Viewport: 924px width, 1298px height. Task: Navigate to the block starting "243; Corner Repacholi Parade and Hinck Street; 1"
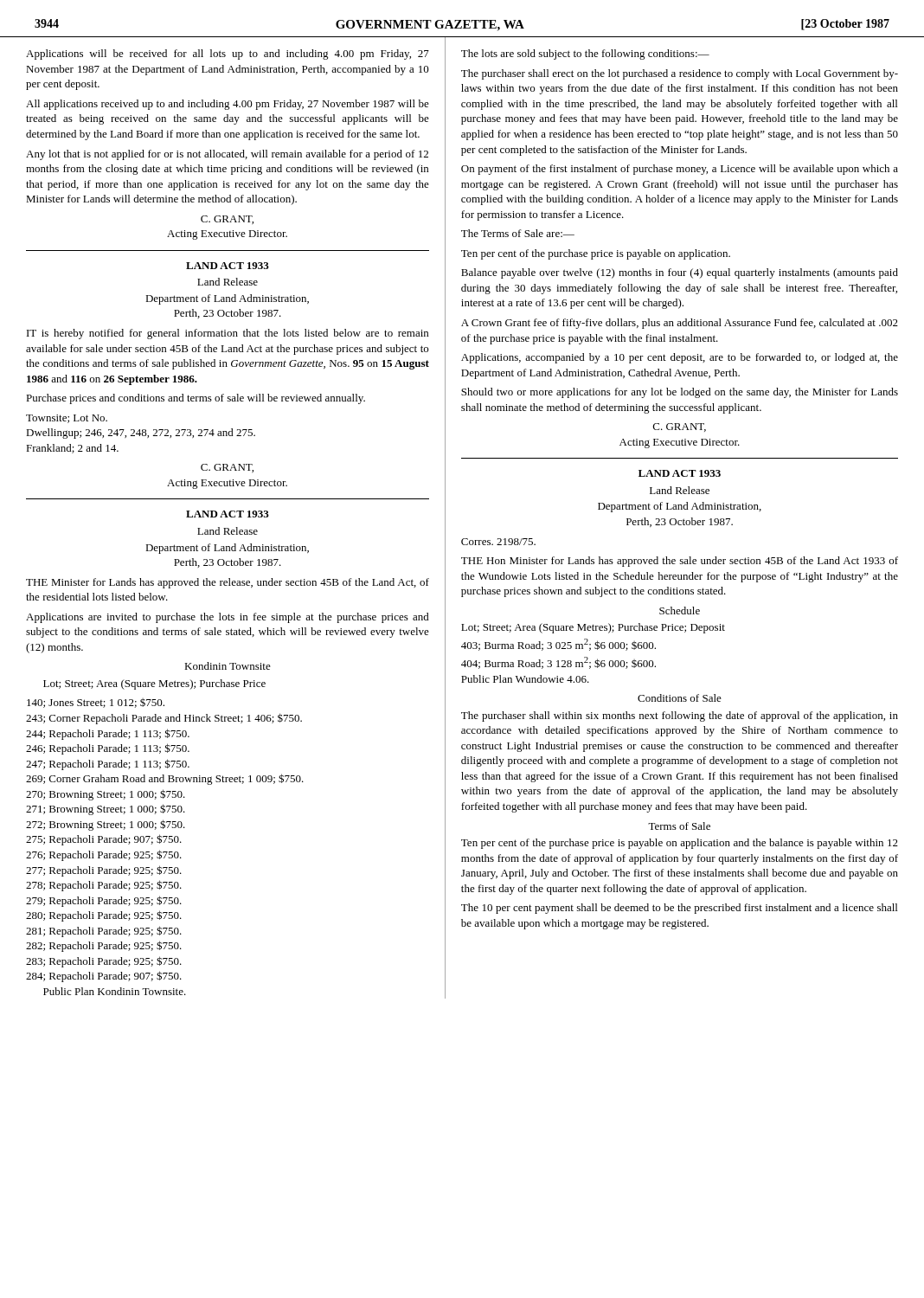tap(227, 718)
